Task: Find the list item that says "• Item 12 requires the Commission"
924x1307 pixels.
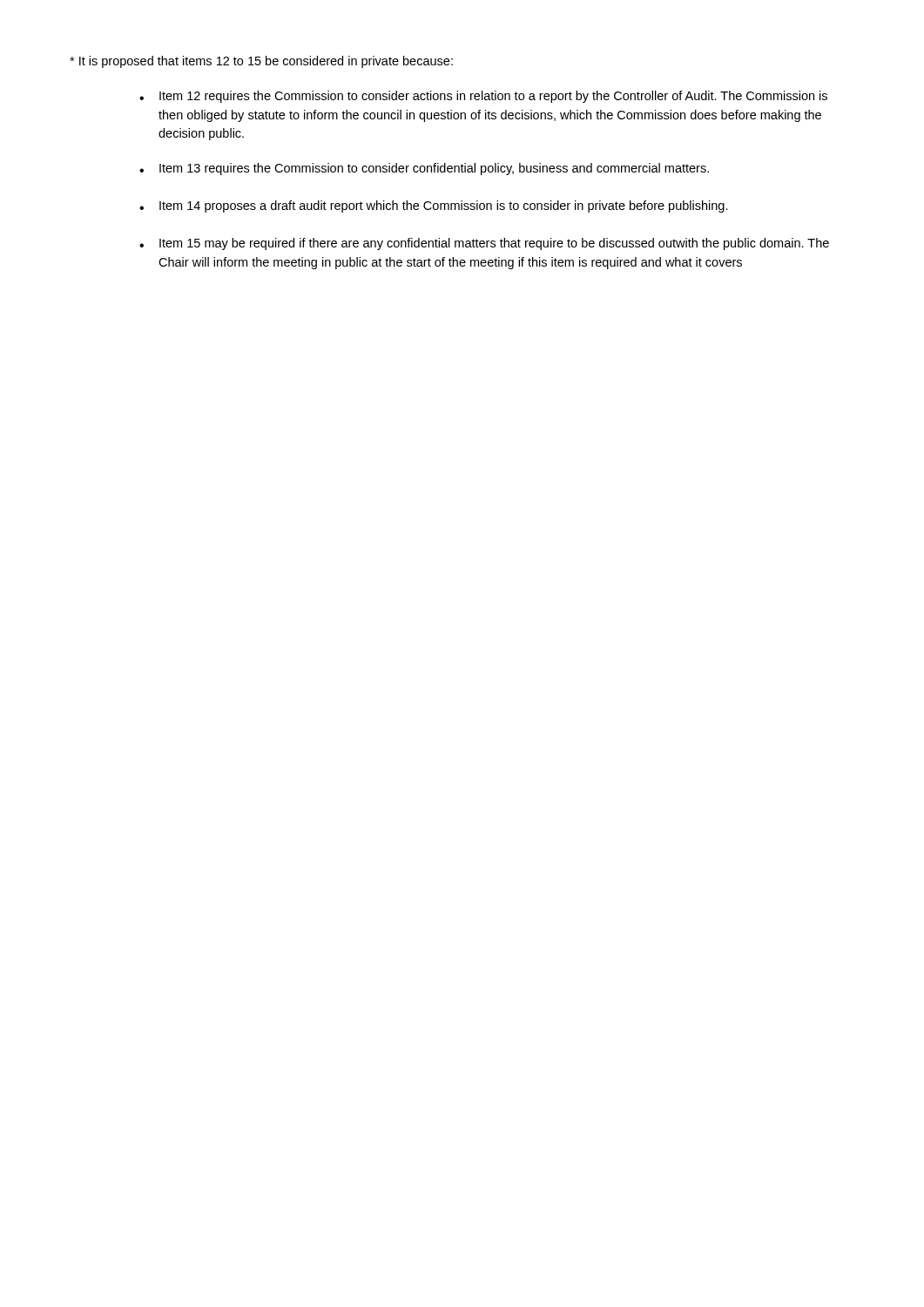Action: click(x=497, y=115)
